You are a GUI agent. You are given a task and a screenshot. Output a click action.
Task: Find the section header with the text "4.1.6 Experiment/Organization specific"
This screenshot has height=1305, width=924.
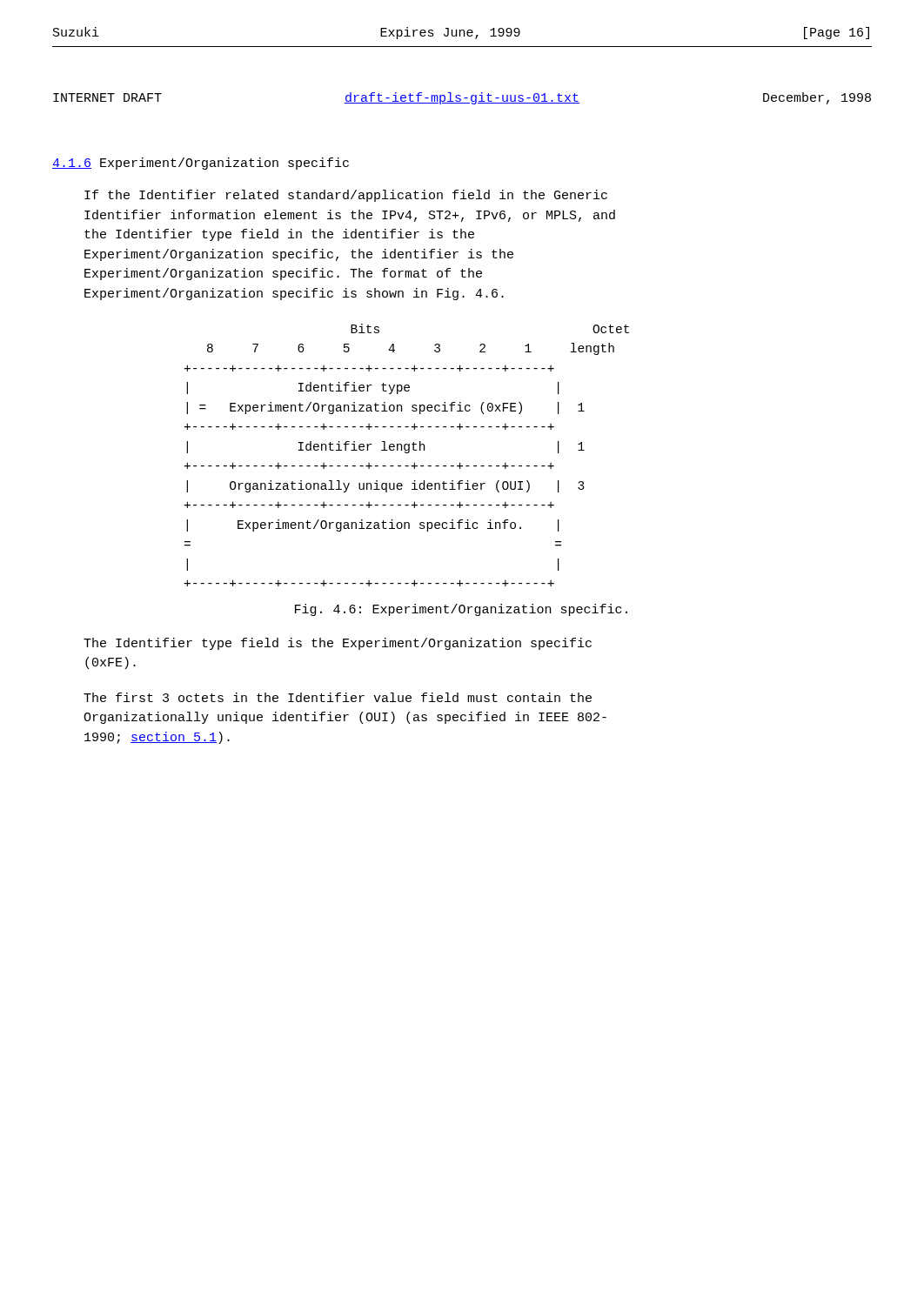pyautogui.click(x=201, y=164)
